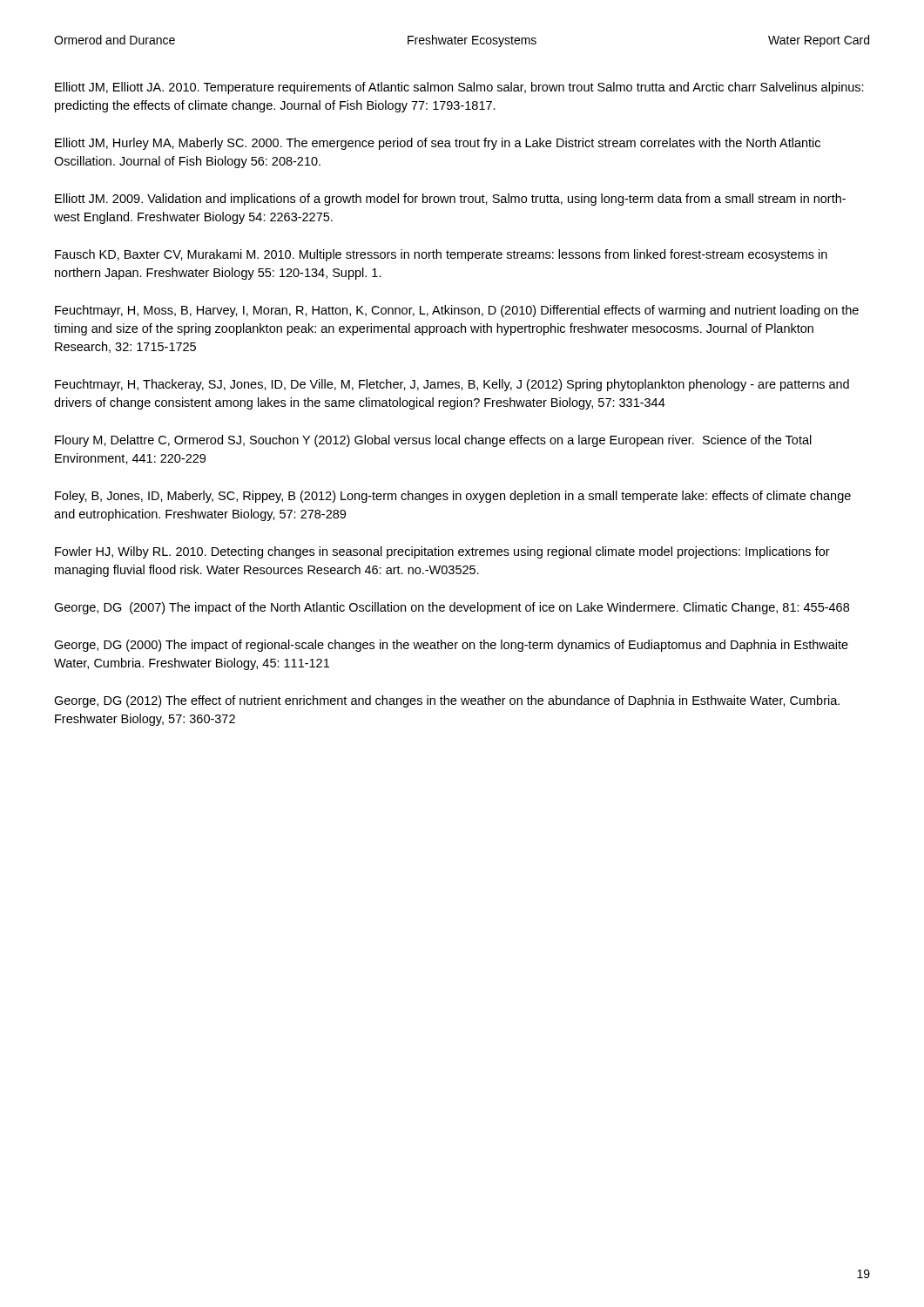Find the list item with the text "Feuchtmayr, H, Moss, B, Harvey, I,"
Screen dimensions: 1307x924
[457, 329]
